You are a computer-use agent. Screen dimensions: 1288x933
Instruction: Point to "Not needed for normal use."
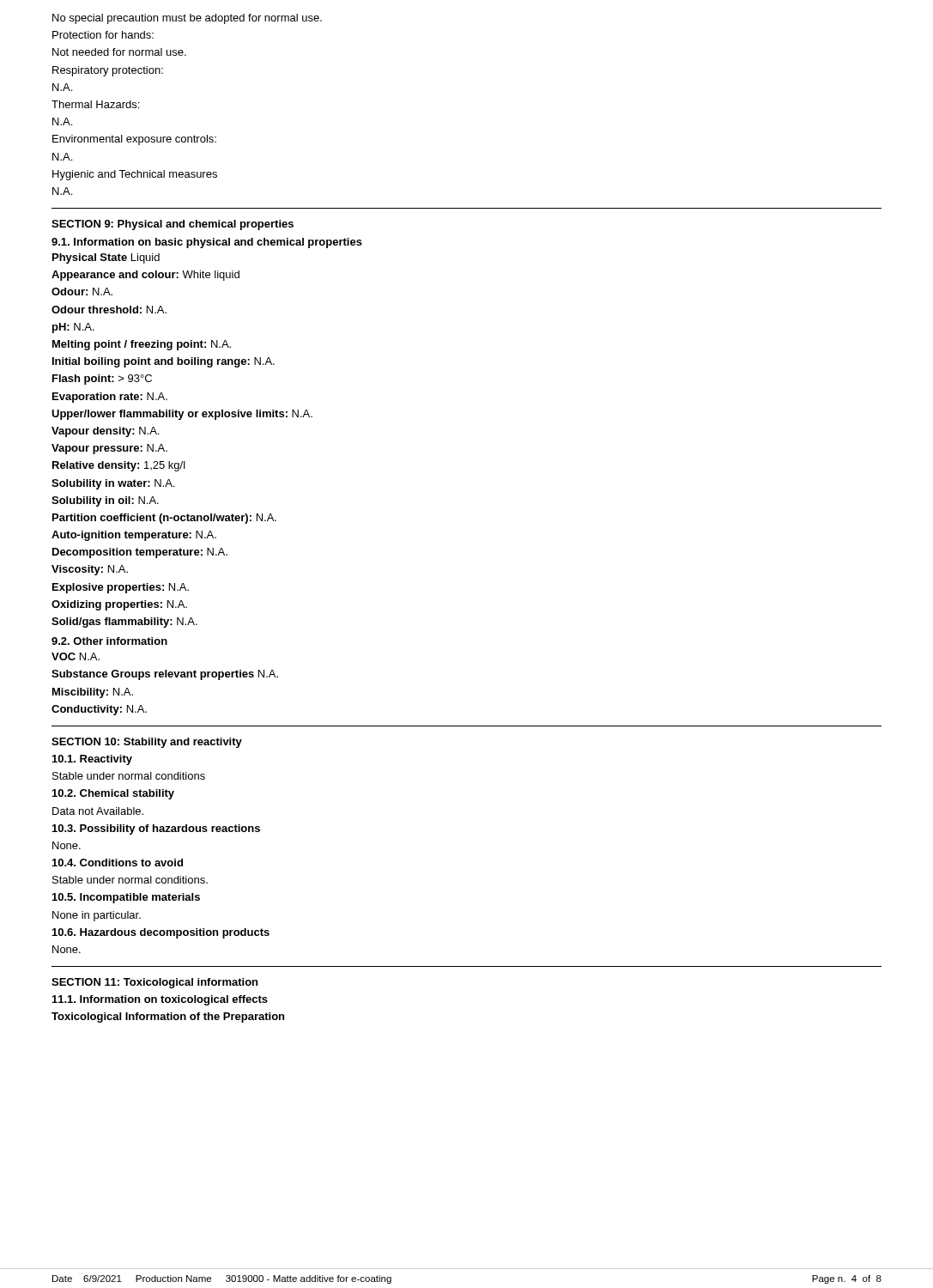(x=119, y=52)
